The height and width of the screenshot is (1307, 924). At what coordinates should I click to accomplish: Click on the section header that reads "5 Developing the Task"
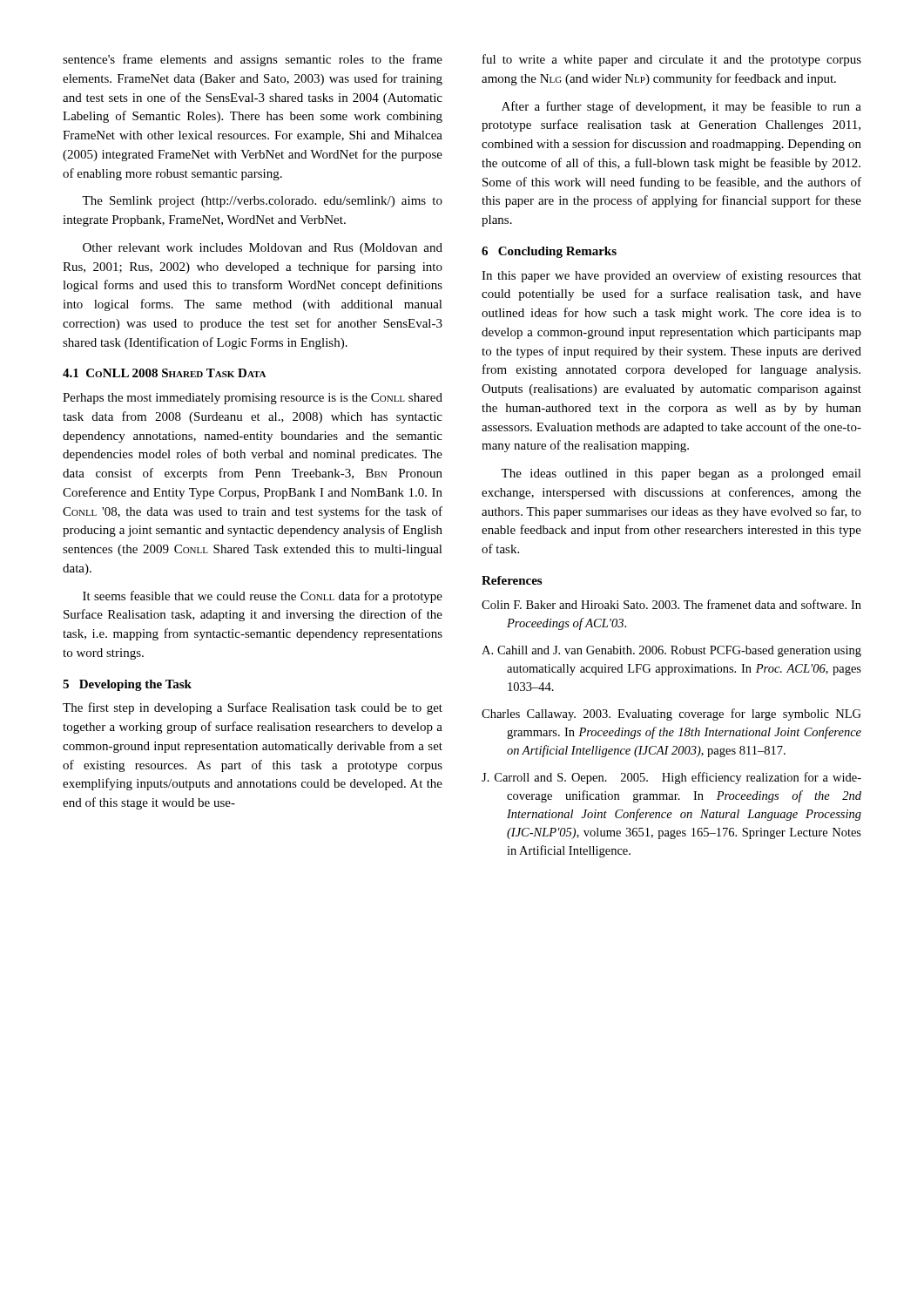point(127,684)
